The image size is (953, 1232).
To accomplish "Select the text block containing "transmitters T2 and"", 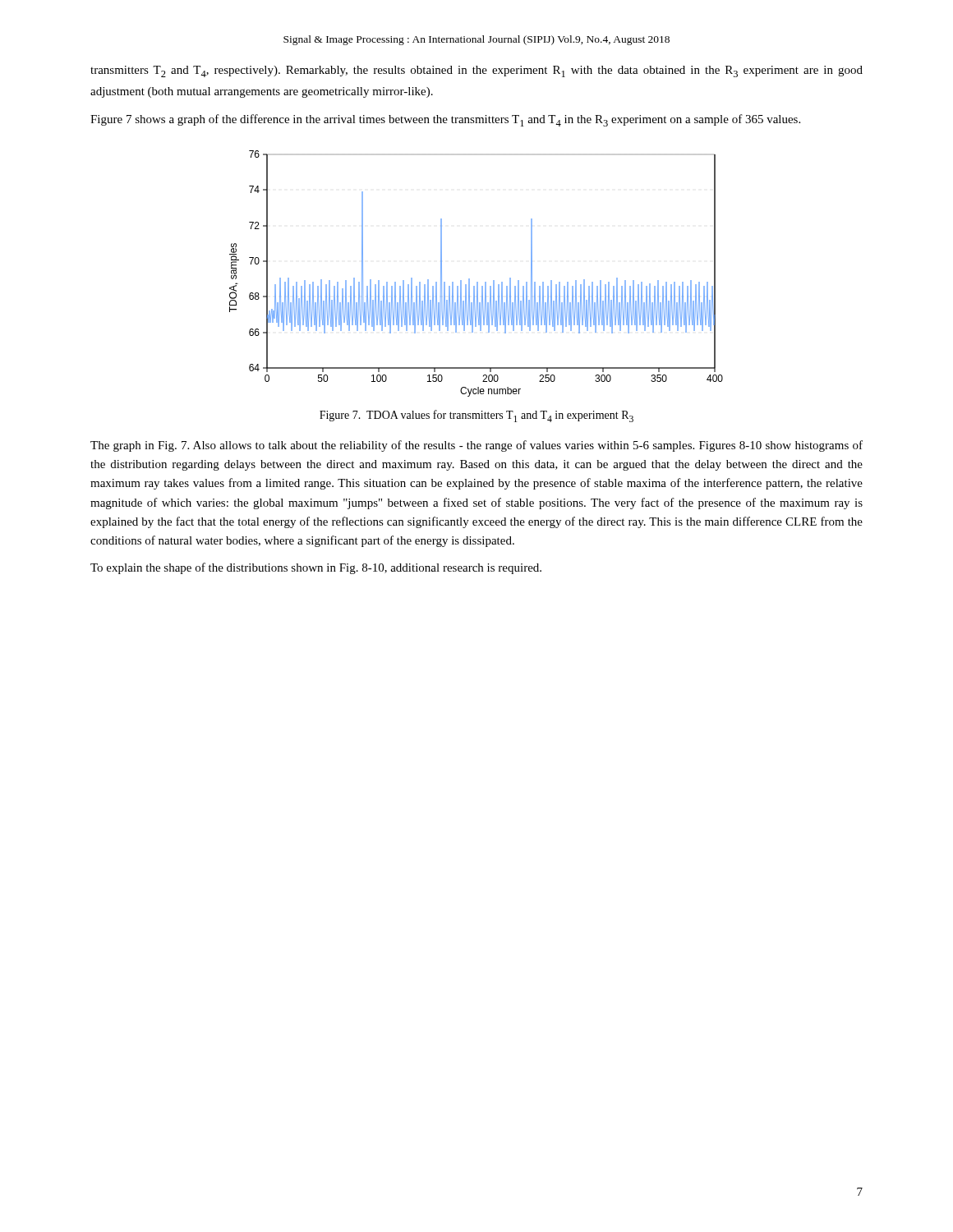I will [x=476, y=81].
